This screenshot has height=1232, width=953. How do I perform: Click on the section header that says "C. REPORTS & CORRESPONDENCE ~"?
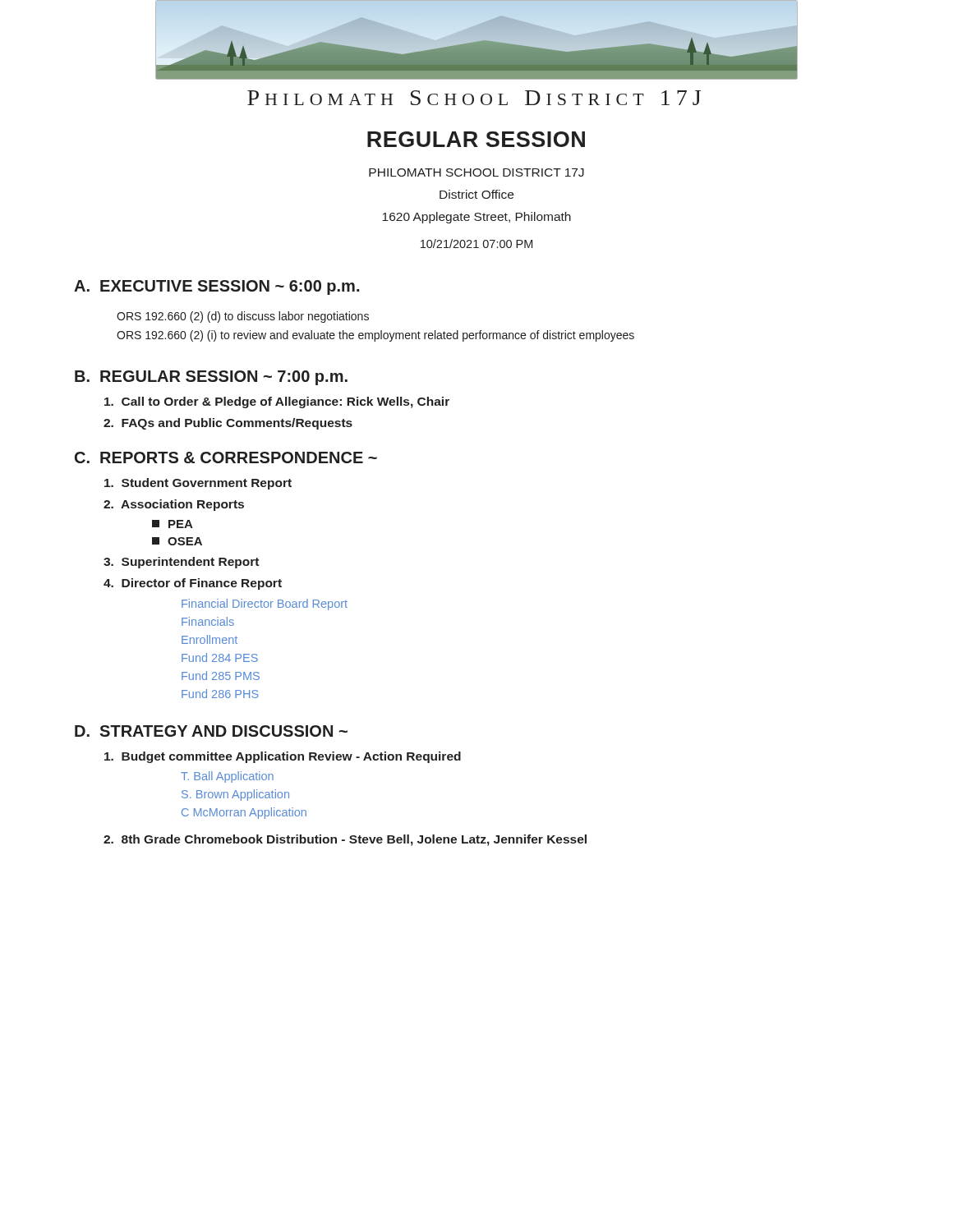pyautogui.click(x=226, y=458)
